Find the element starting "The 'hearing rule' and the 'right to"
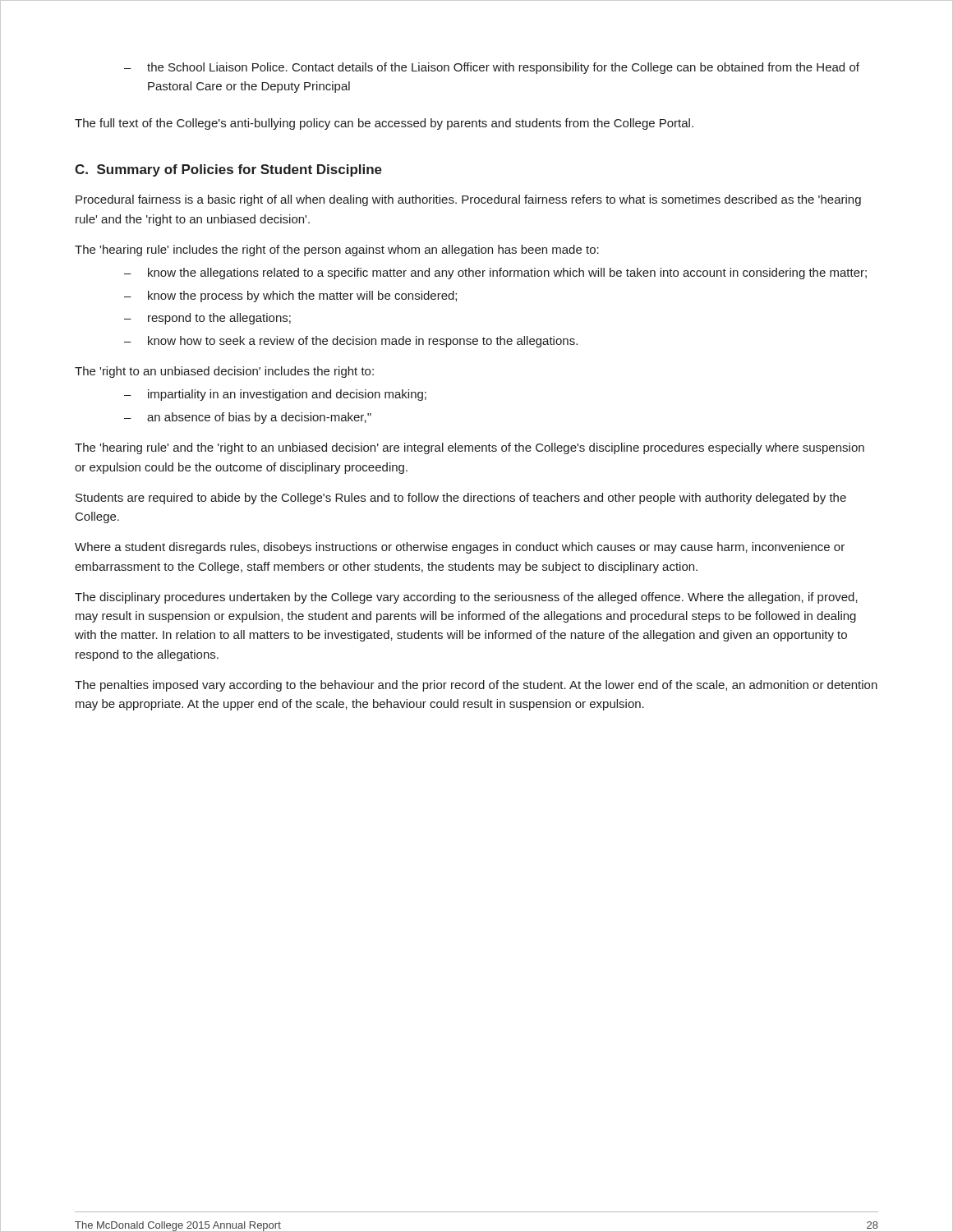 [470, 457]
